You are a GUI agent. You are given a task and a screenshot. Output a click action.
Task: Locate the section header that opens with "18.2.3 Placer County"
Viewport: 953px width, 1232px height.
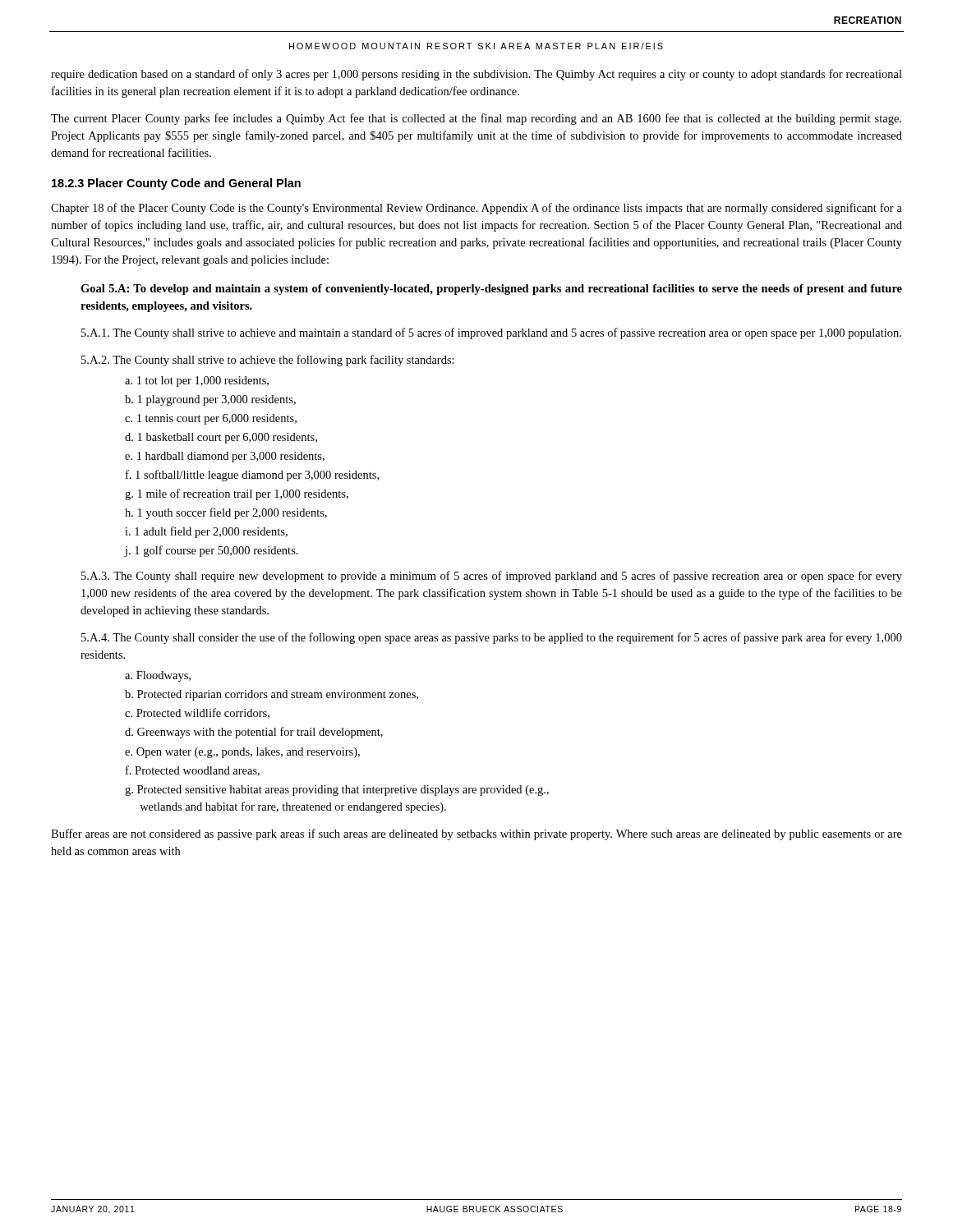[x=176, y=183]
